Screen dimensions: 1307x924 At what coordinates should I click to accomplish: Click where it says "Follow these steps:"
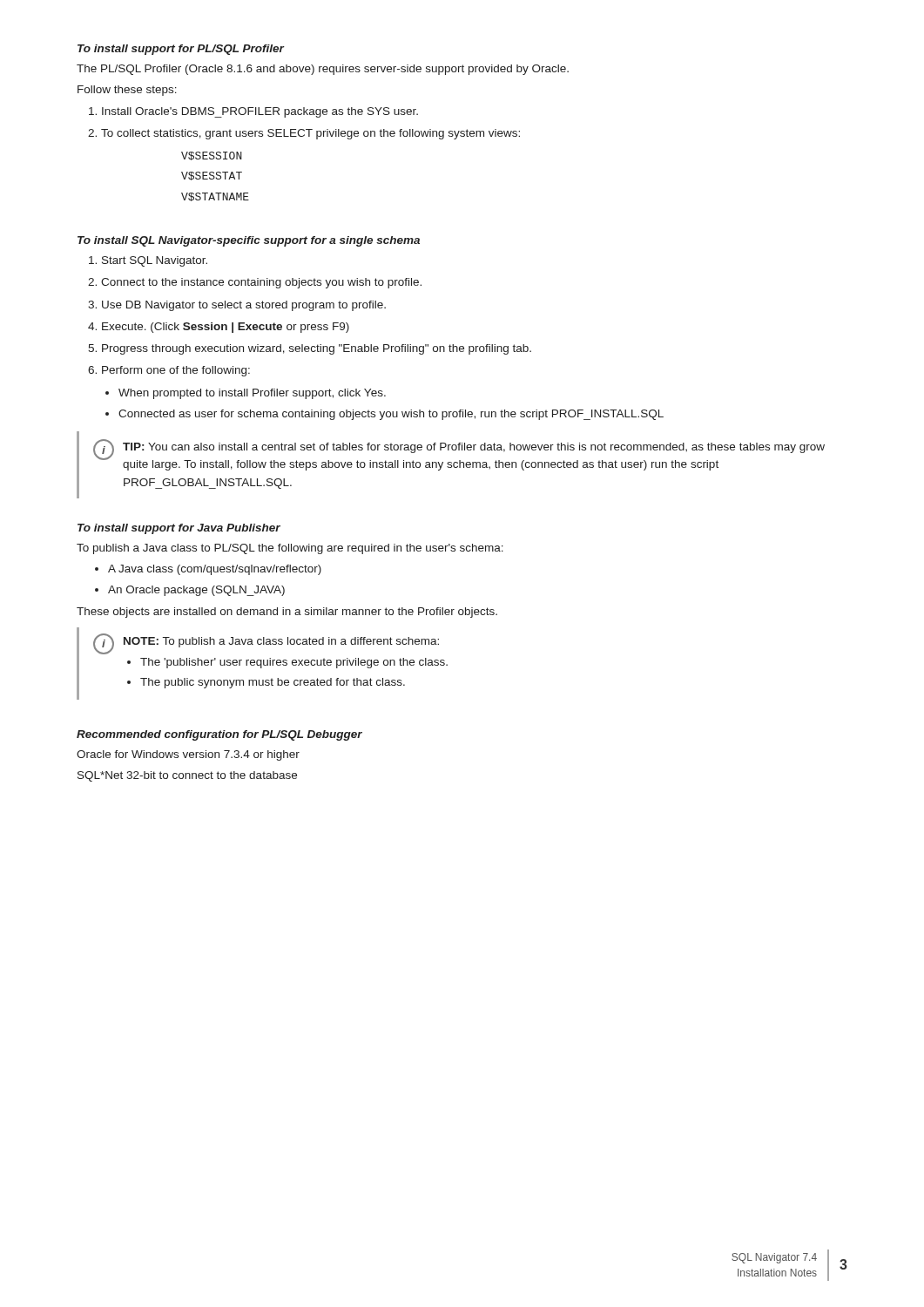pyautogui.click(x=127, y=90)
